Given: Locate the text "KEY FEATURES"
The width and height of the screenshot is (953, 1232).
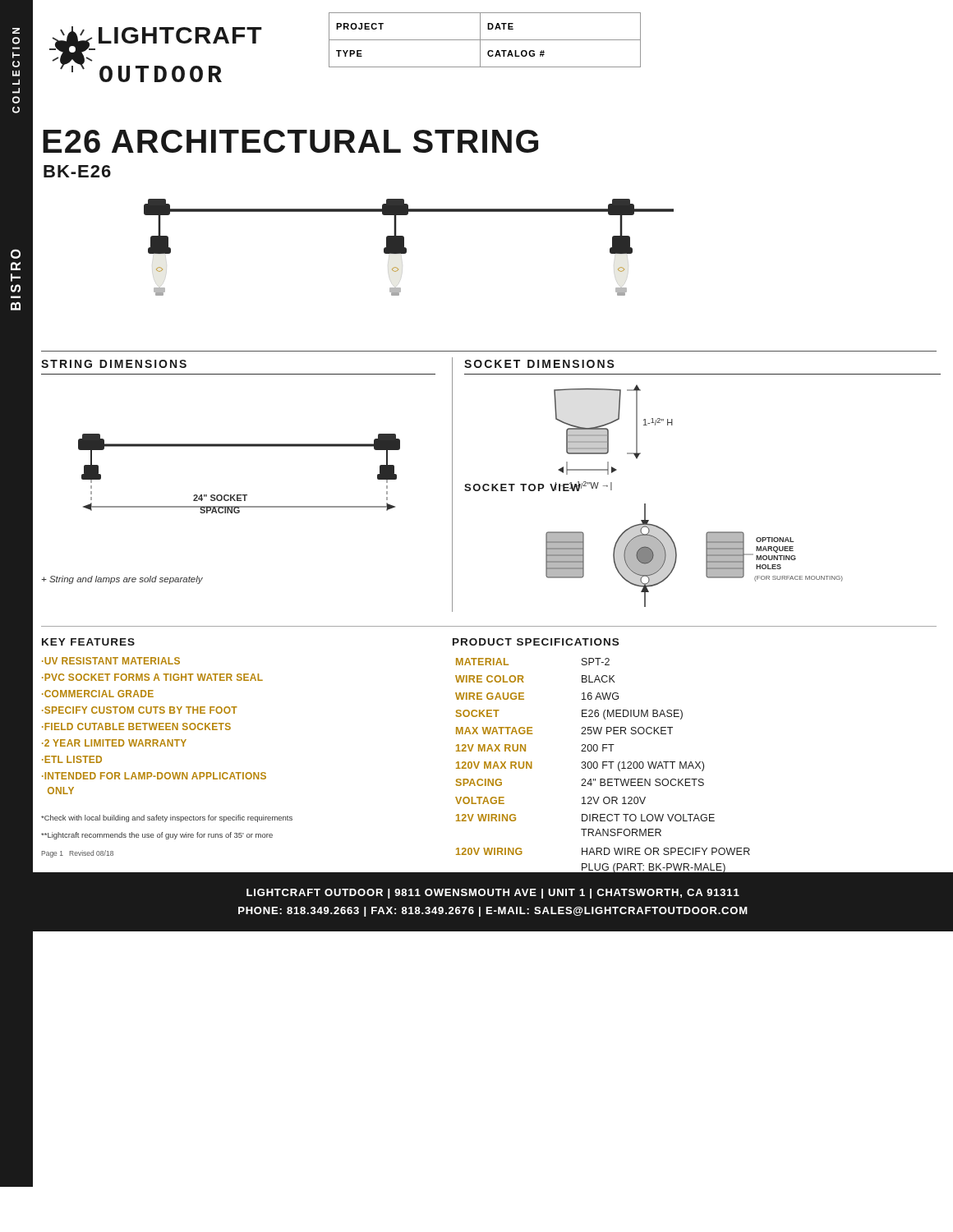Looking at the screenshot, I should click(88, 642).
